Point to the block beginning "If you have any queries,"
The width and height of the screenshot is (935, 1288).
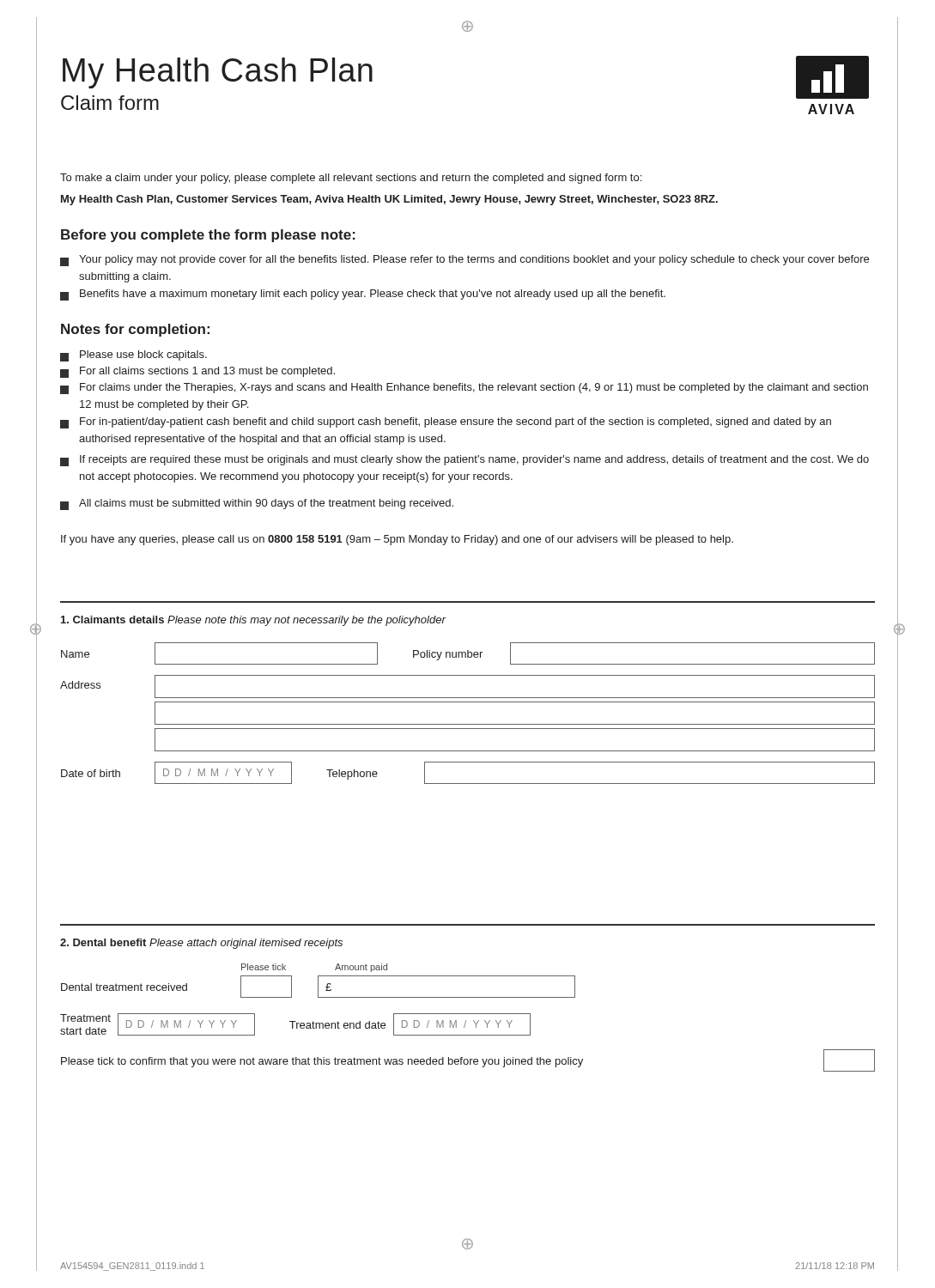pyautogui.click(x=397, y=539)
